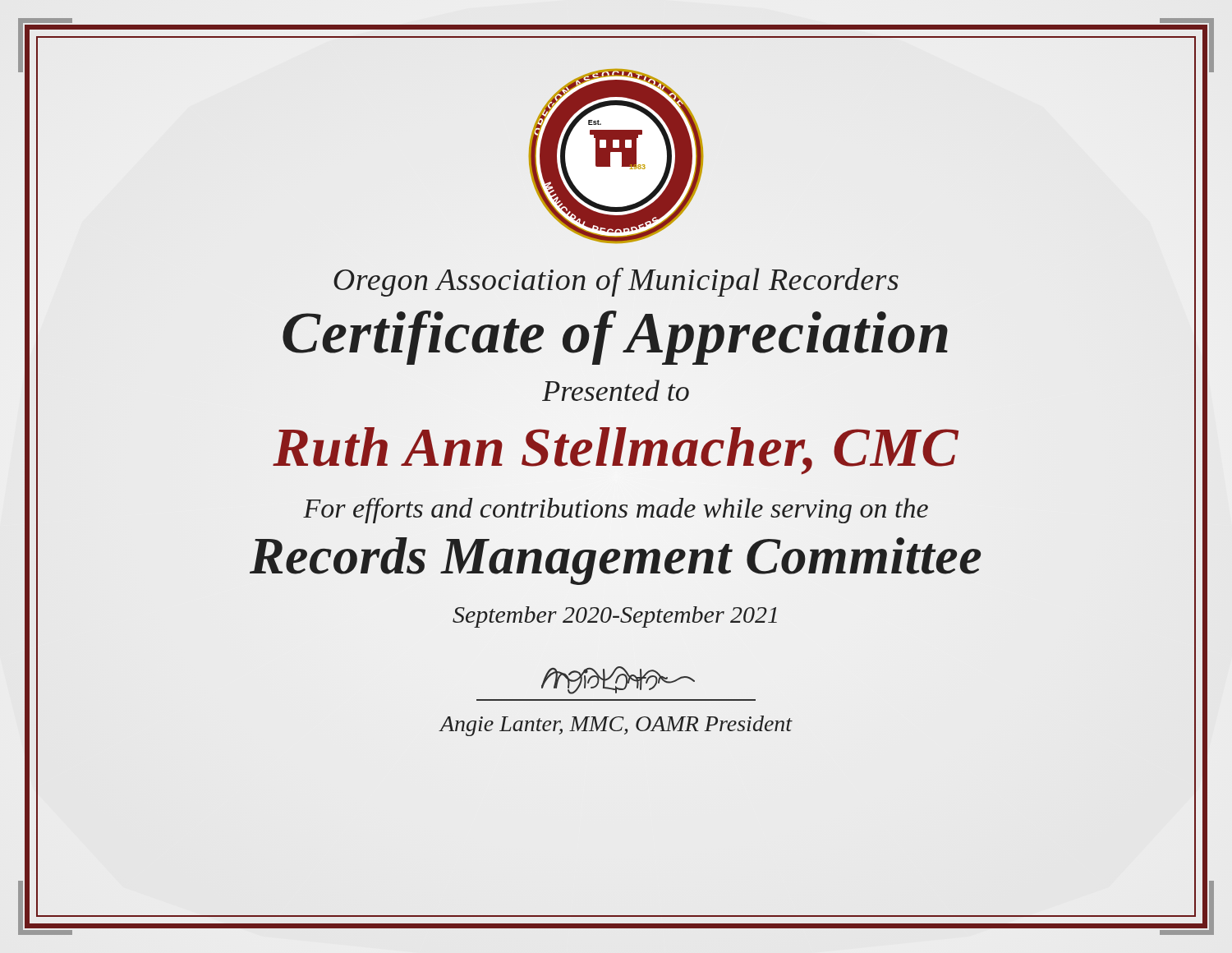Find the illustration
The height and width of the screenshot is (953, 1232).
616,673
